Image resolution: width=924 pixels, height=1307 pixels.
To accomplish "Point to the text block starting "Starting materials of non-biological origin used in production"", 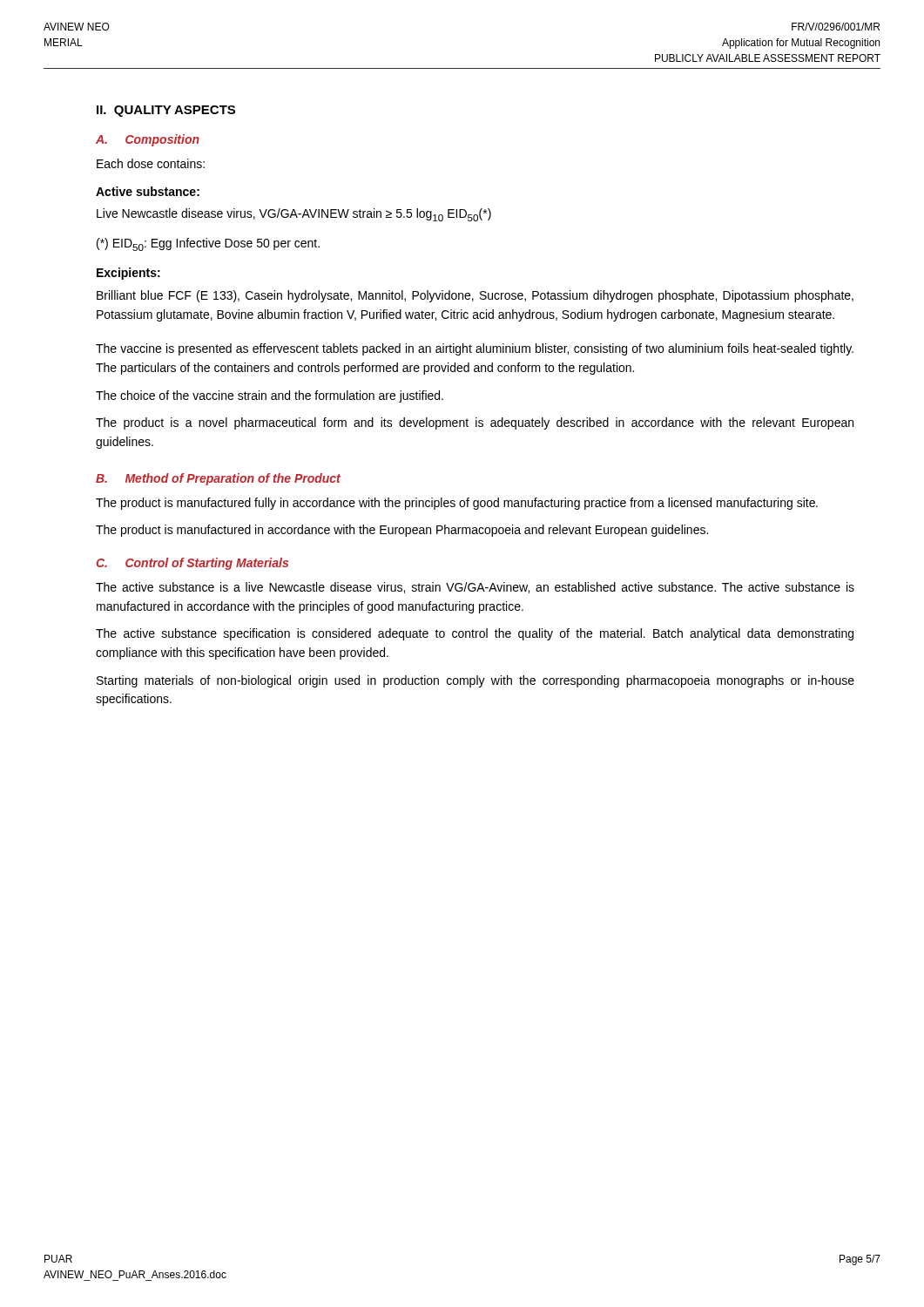I will [475, 690].
